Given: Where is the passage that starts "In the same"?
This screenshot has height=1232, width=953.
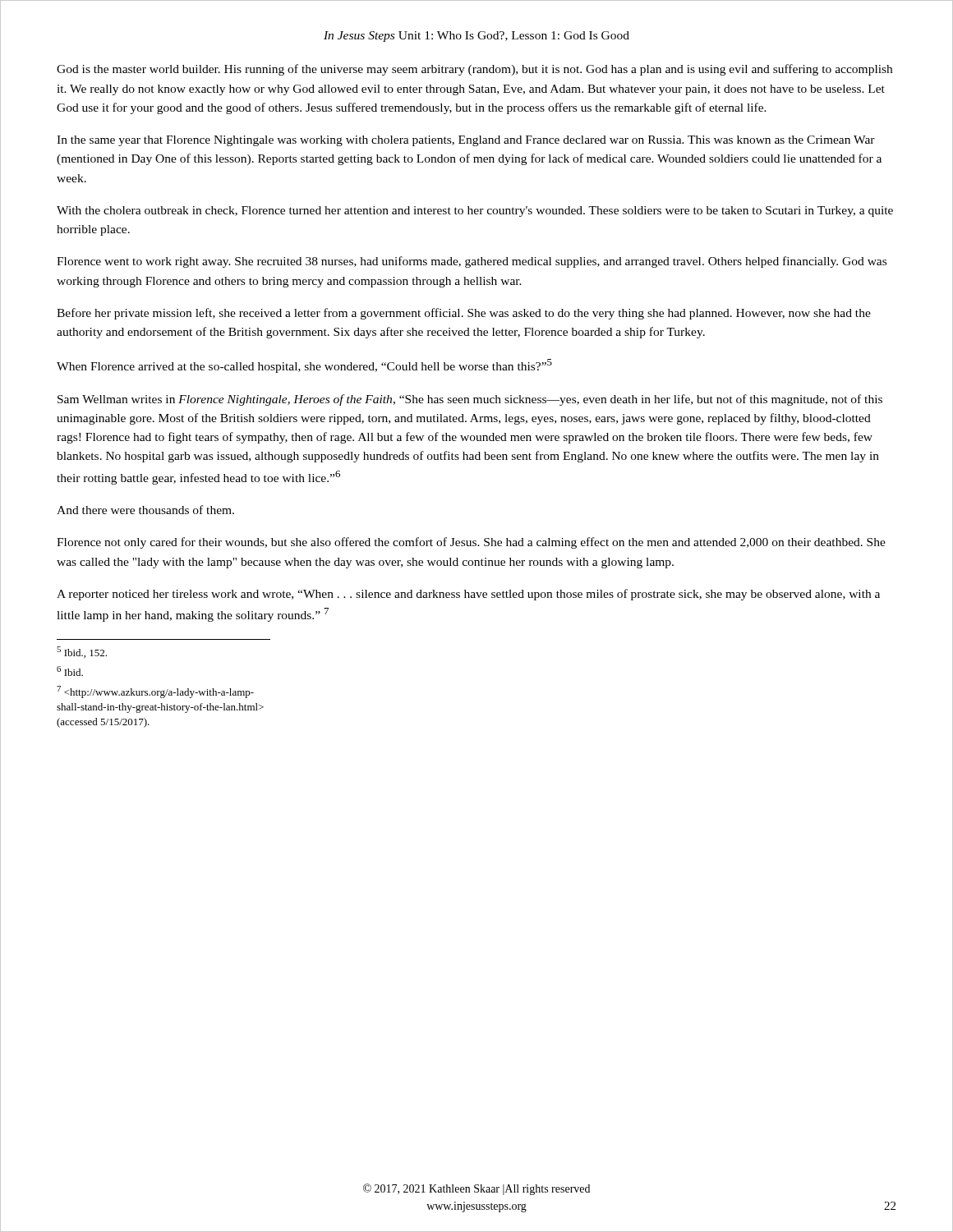Looking at the screenshot, I should click(x=469, y=158).
